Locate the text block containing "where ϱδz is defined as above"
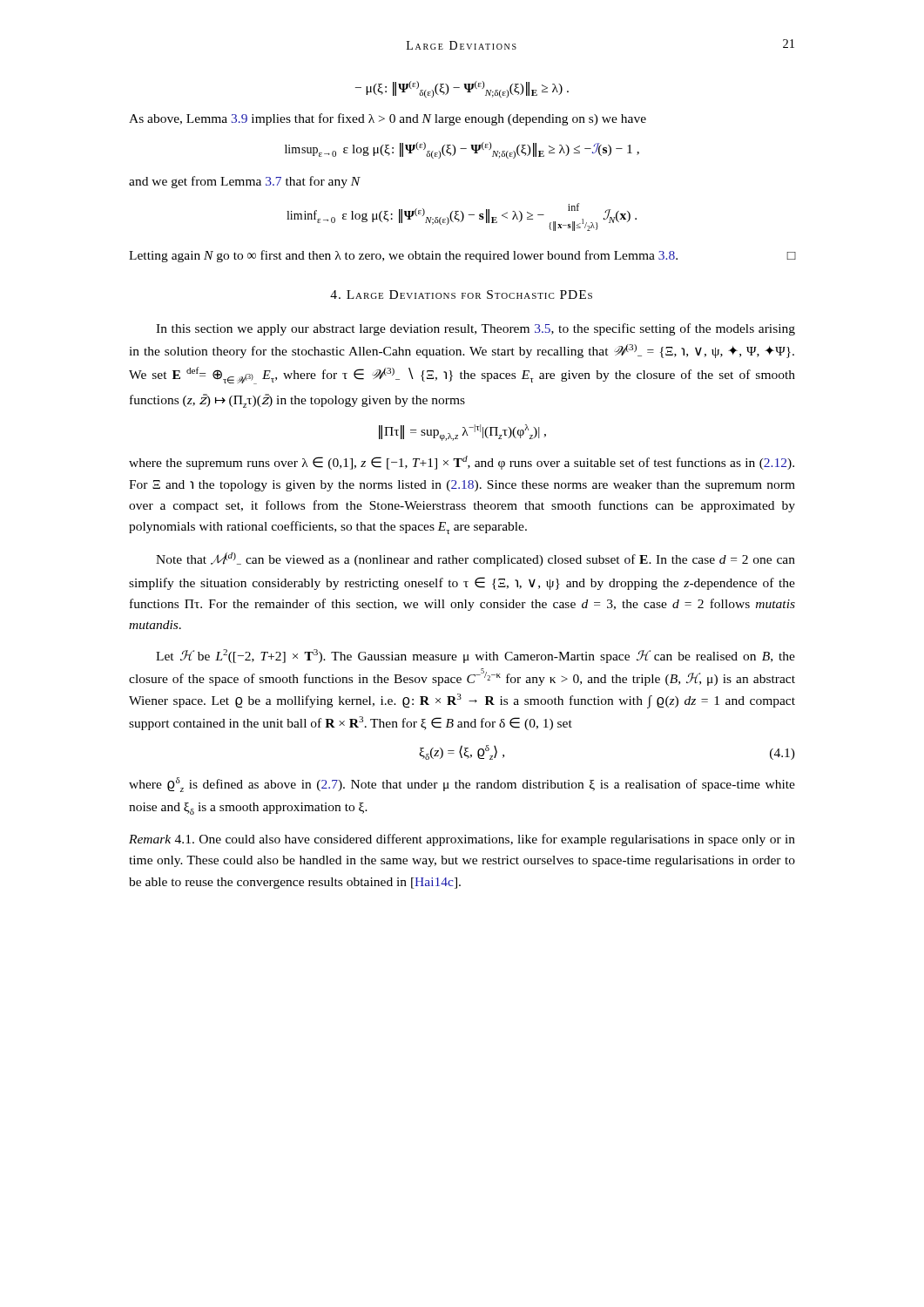Screen dimensions: 1307x924 click(x=462, y=796)
